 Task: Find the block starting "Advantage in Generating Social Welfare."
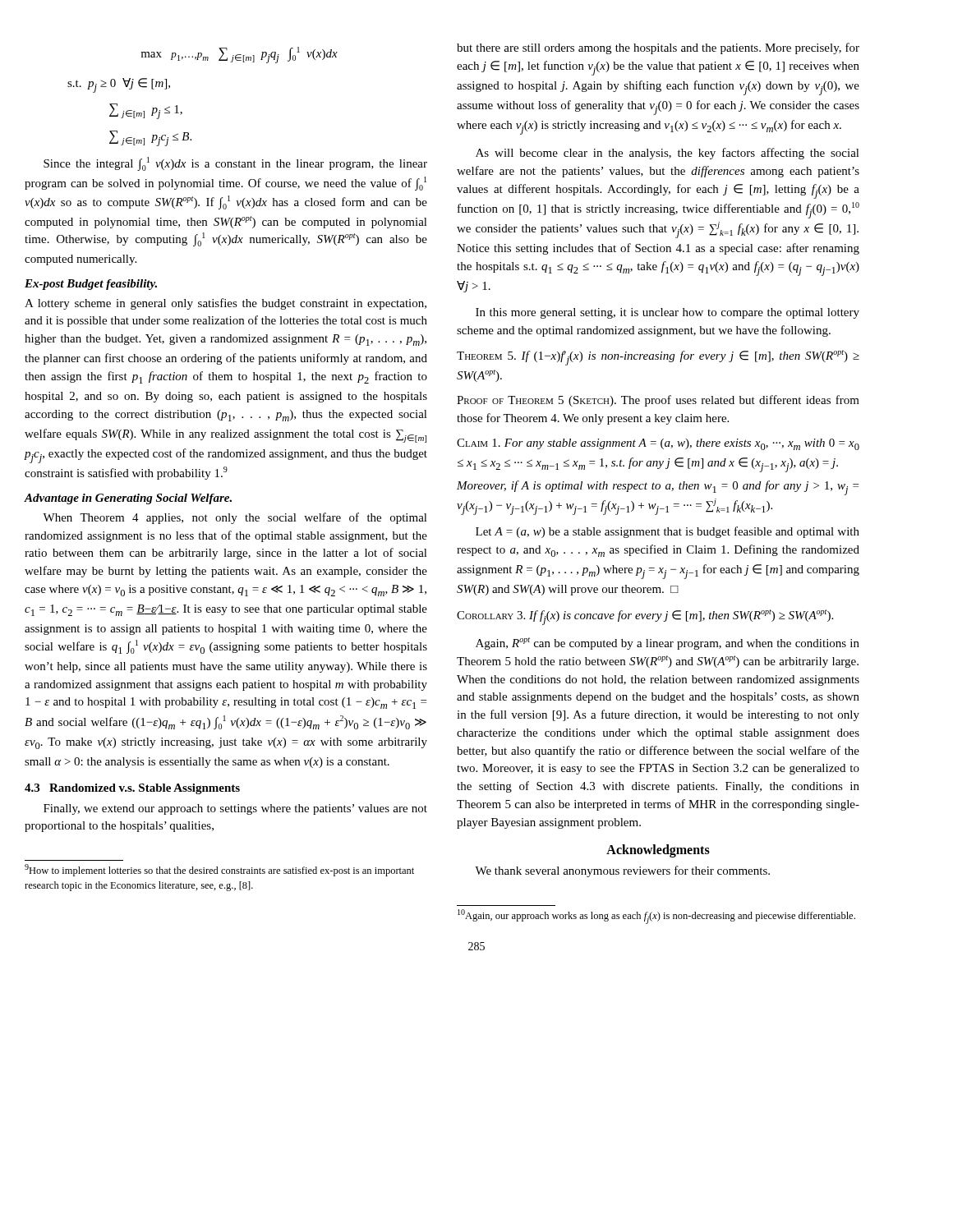point(129,498)
